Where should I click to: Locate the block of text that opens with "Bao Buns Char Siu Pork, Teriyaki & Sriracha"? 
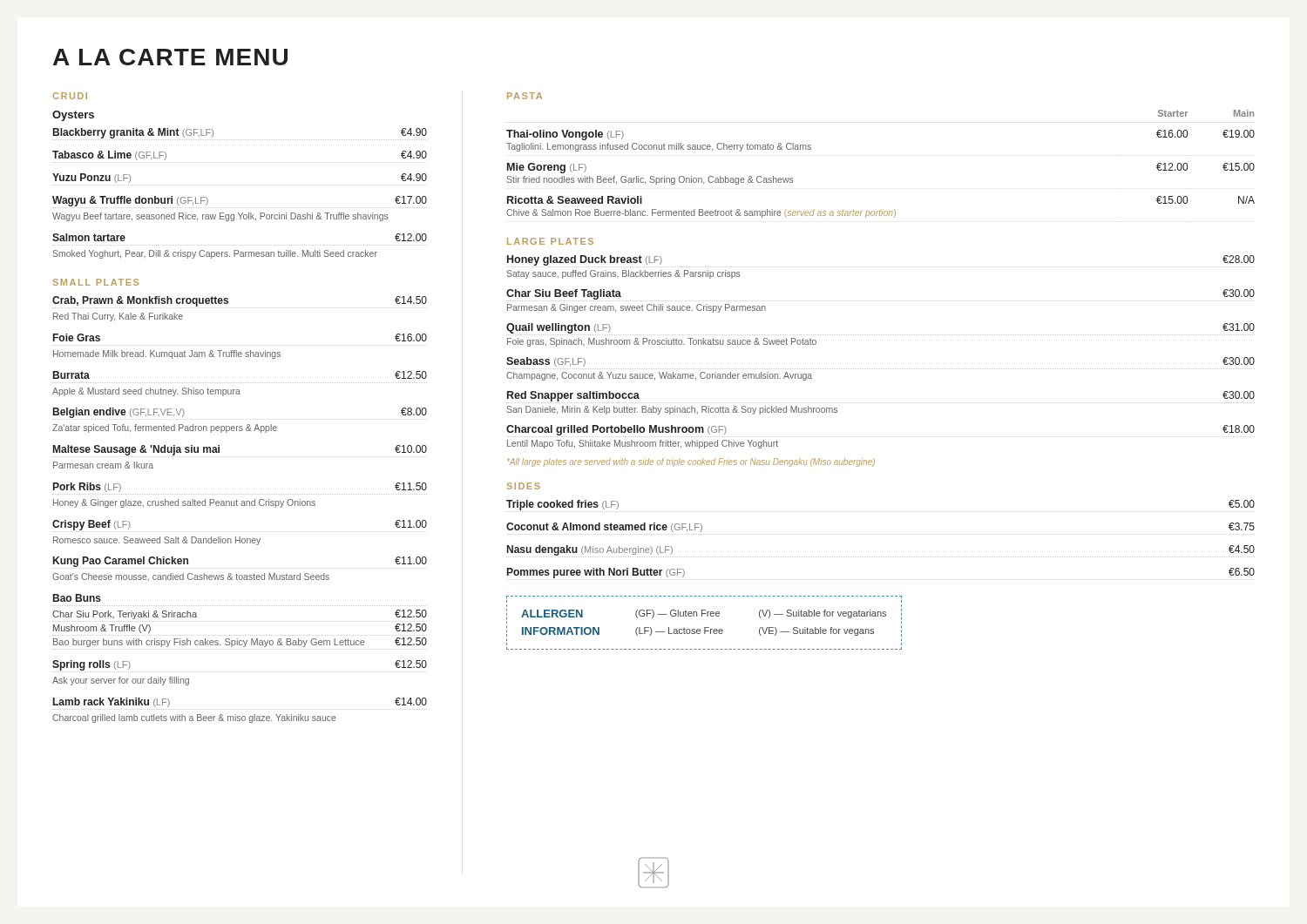[240, 621]
